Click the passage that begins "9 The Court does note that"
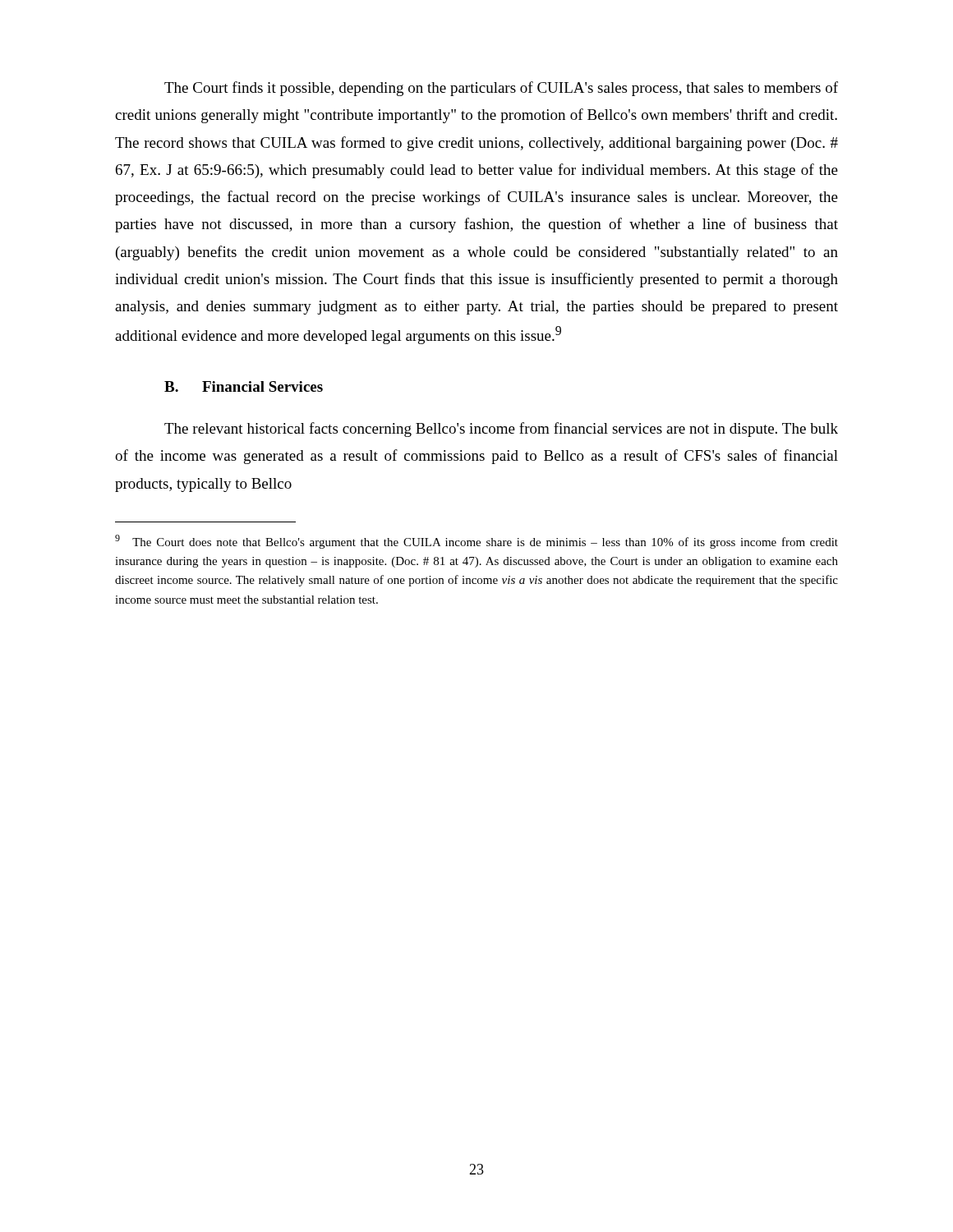This screenshot has width=953, height=1232. [x=476, y=570]
